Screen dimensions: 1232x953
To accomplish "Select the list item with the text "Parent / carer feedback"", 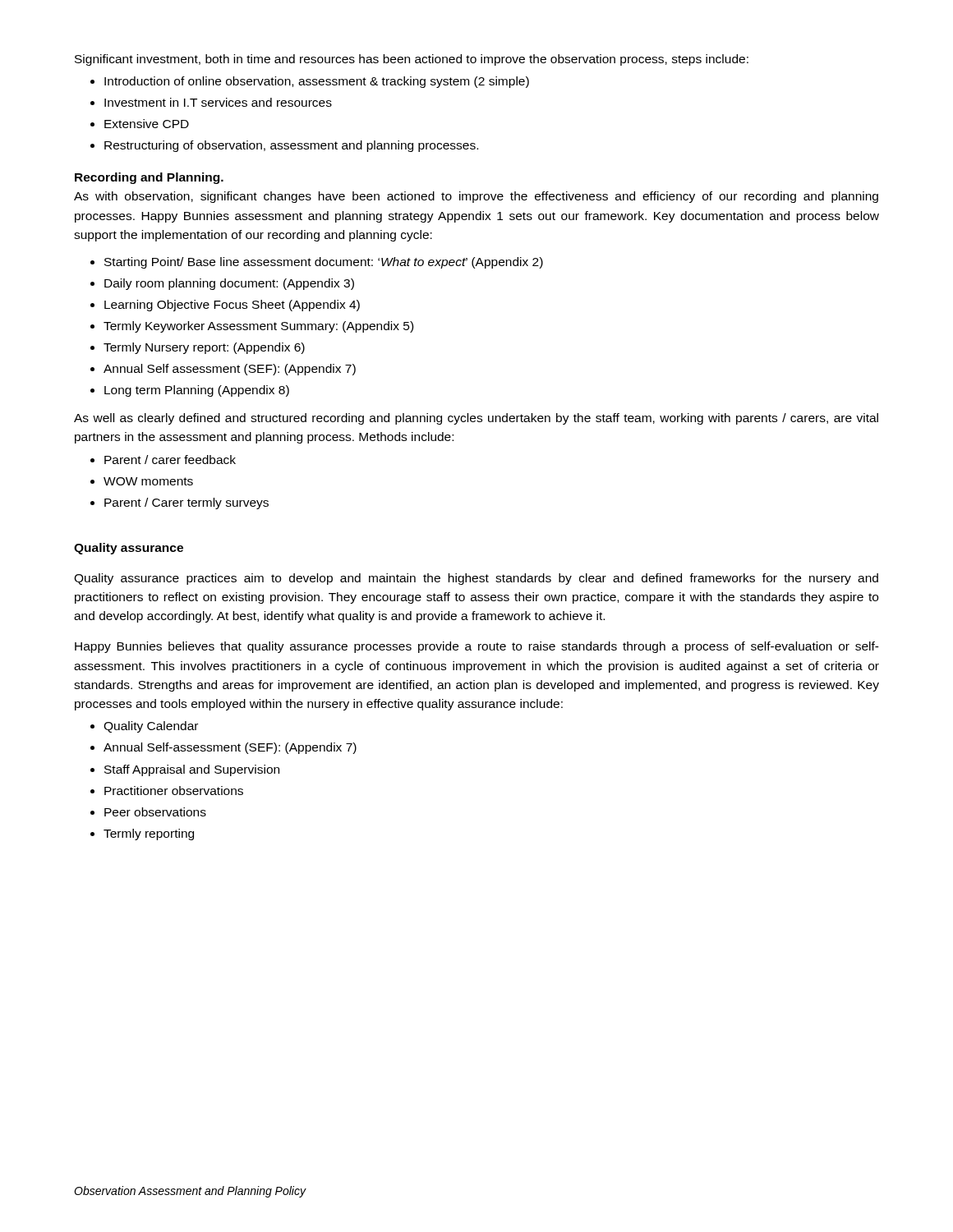I will (170, 459).
